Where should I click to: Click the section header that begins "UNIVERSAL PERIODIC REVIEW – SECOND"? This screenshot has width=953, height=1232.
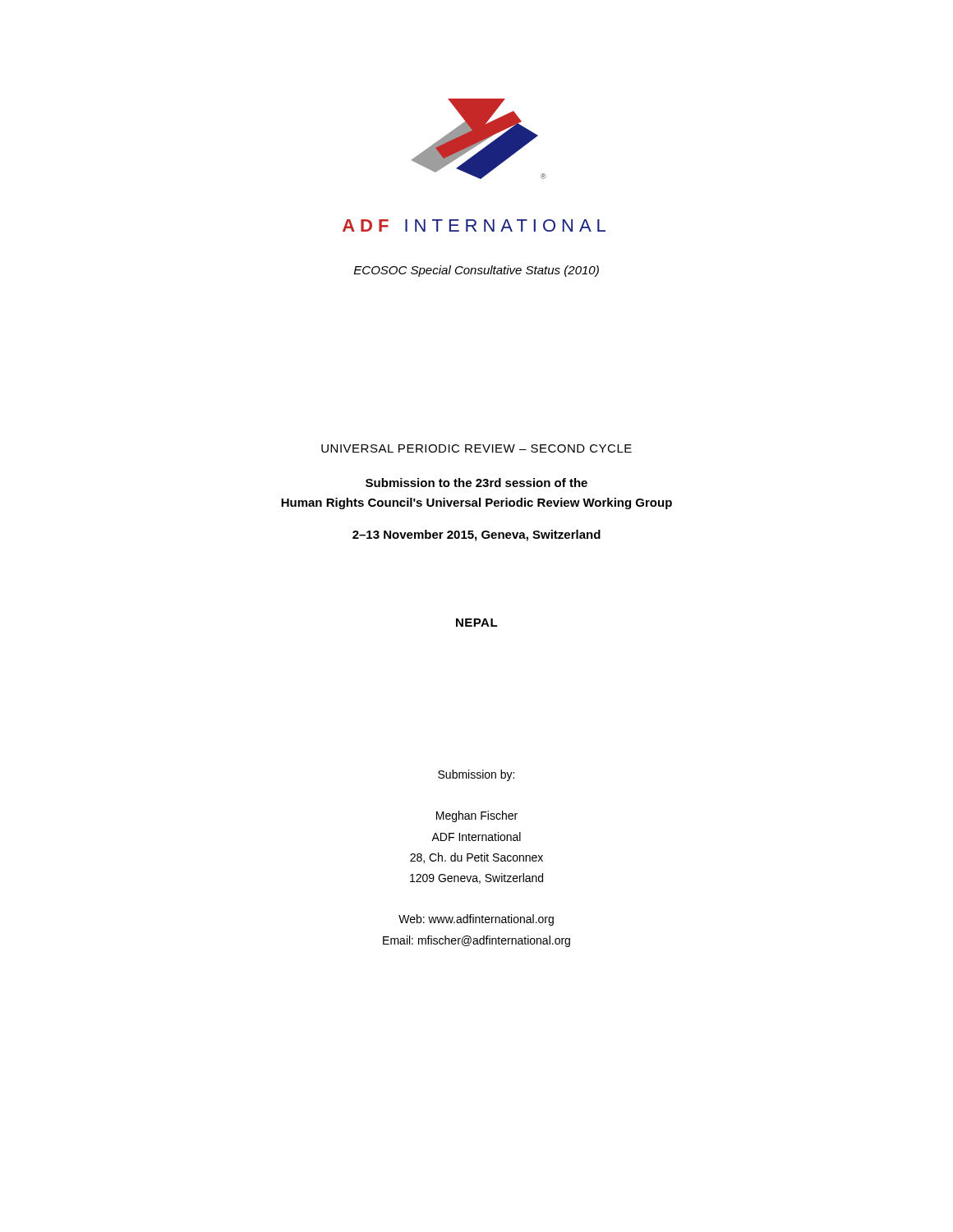tap(476, 448)
